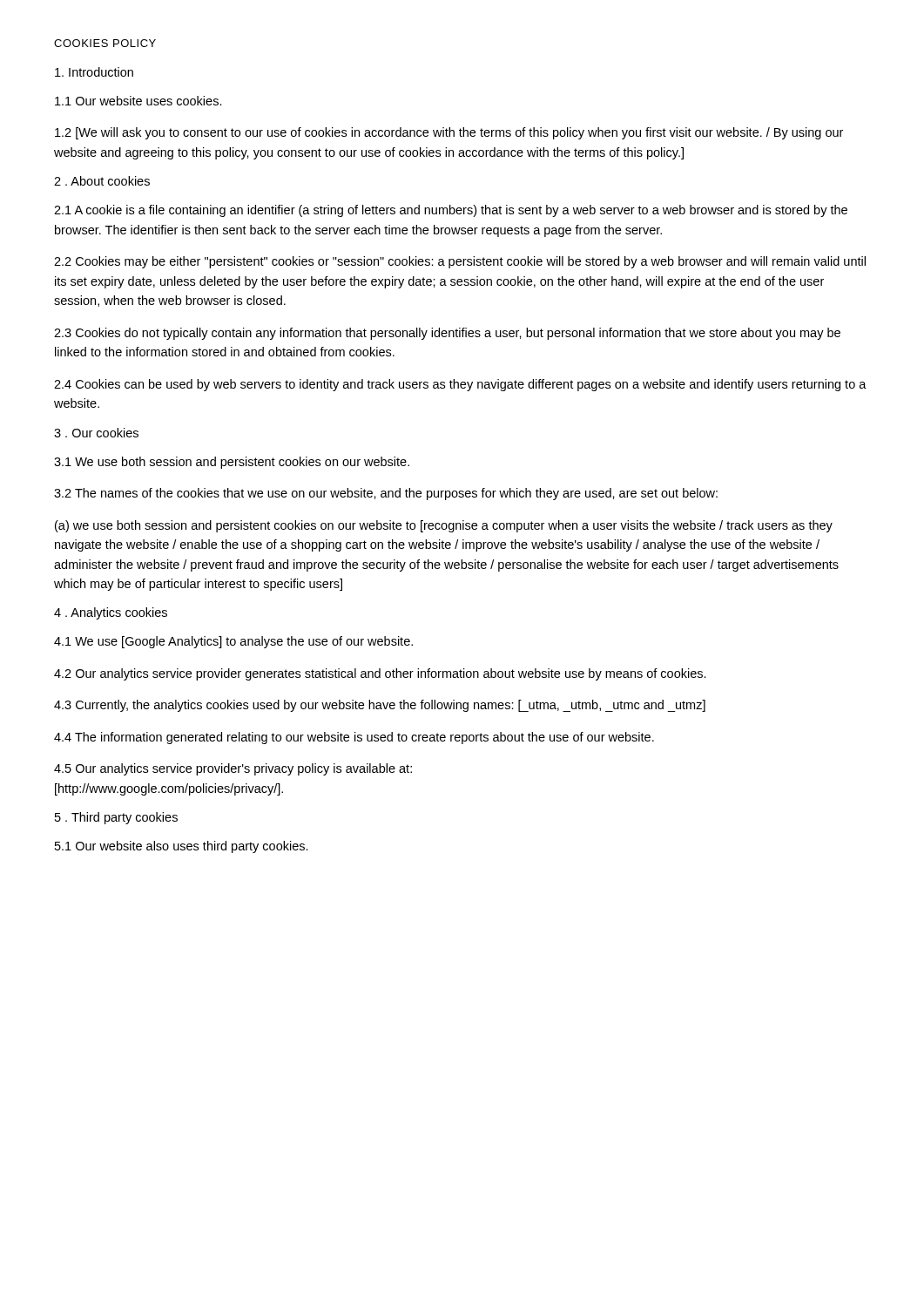Find the region starting "2 [We will"
The height and width of the screenshot is (1307, 924).
449,143
